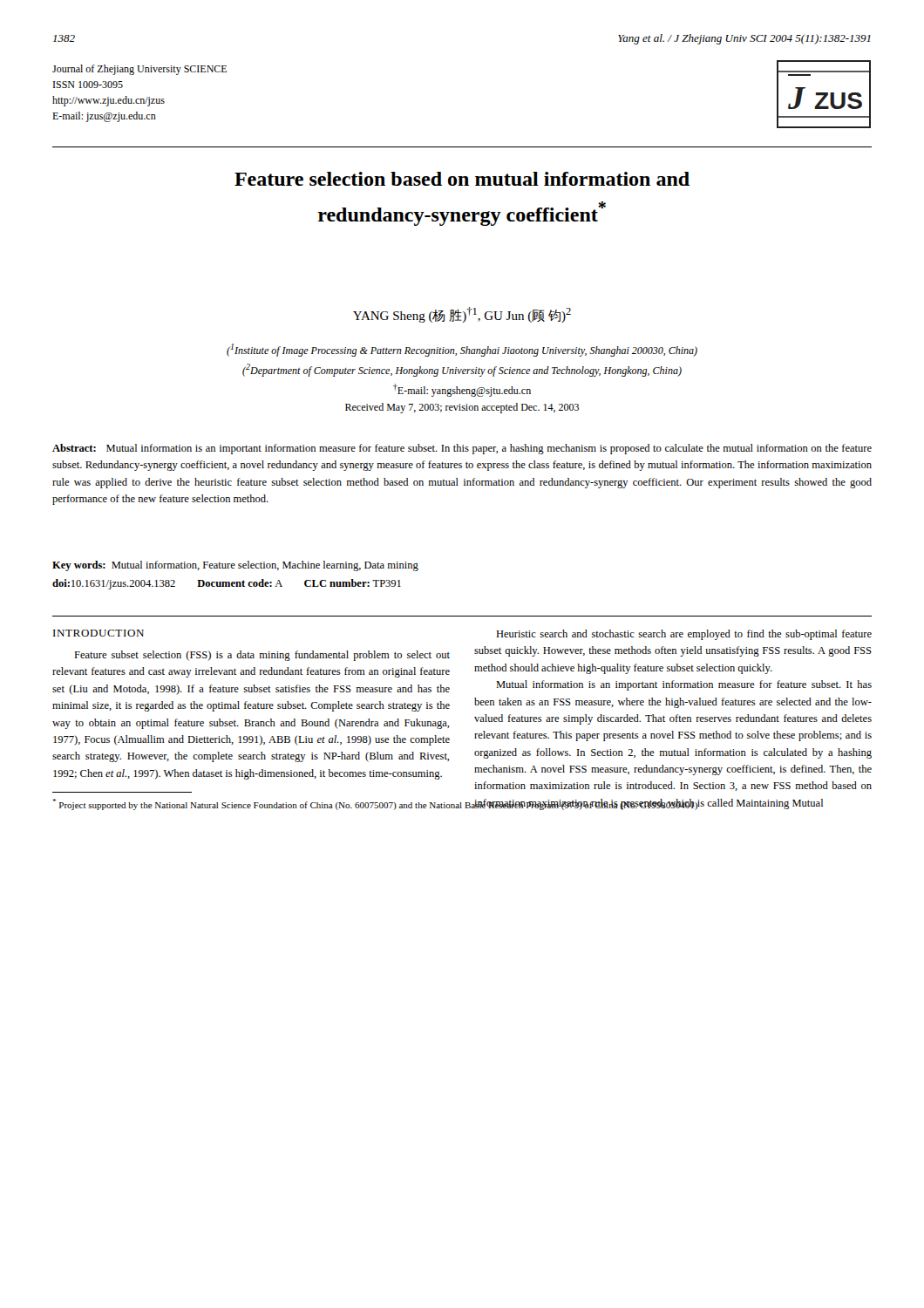Locate the text block that says "Journal of Zhejiang University SCIENCE ISSN 1009-3095 http://www.zju.edu.cn/jzus"
The image size is (924, 1308).
pyautogui.click(x=140, y=92)
